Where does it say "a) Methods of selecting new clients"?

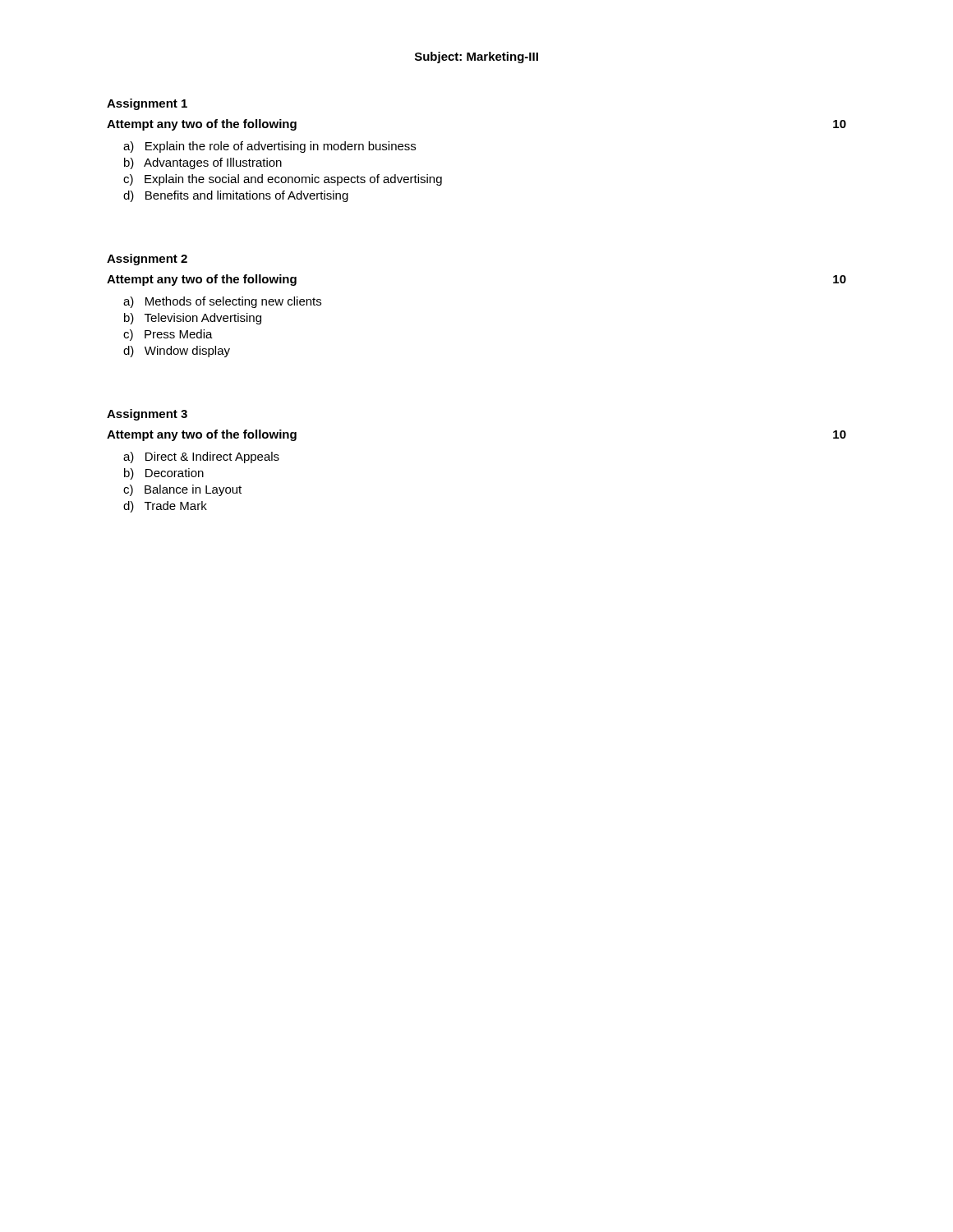coord(223,301)
